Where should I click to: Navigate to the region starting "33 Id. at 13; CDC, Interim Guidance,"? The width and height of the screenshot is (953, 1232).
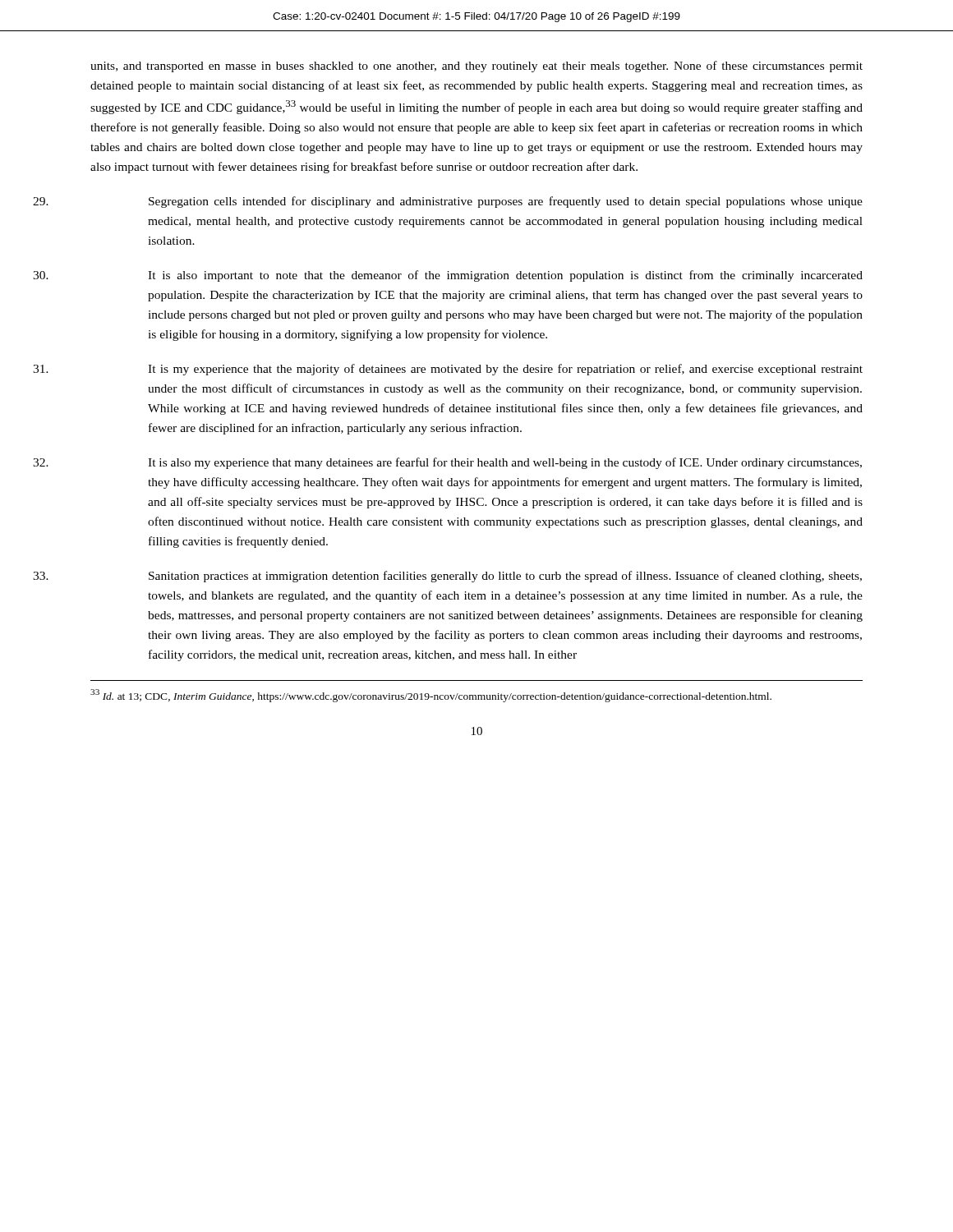(x=431, y=694)
